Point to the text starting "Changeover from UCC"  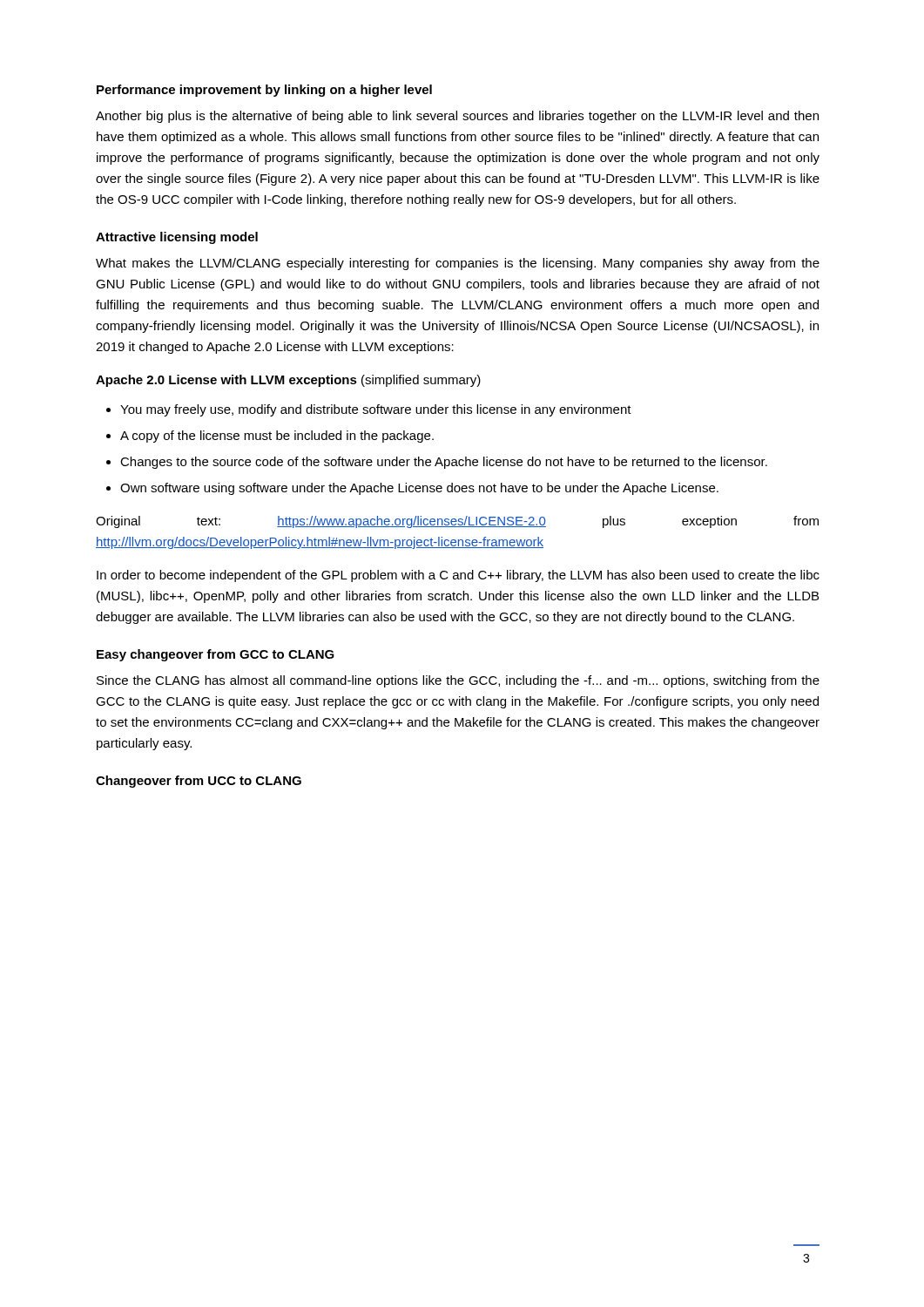[x=199, y=780]
